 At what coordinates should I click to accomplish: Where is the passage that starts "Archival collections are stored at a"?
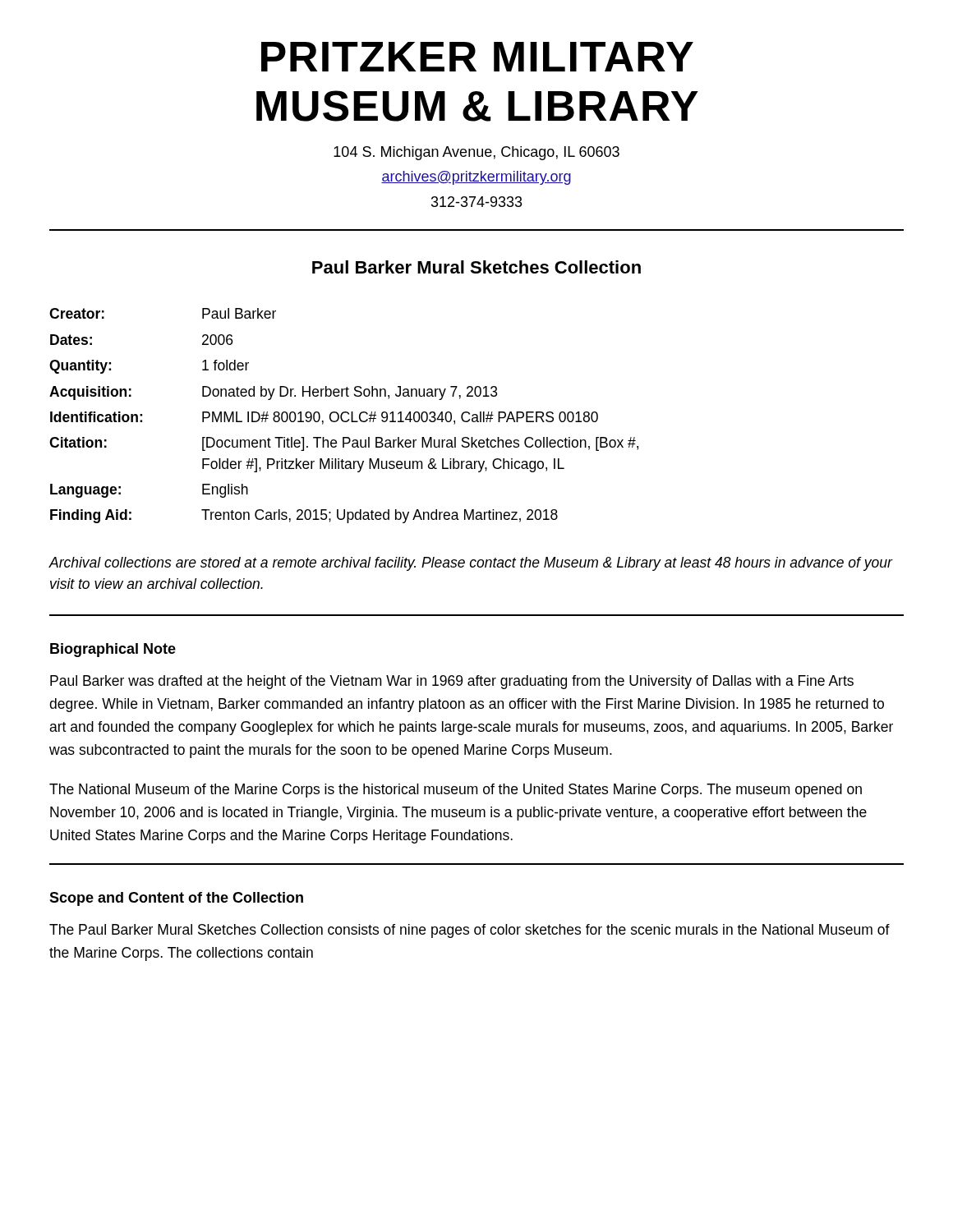[471, 573]
